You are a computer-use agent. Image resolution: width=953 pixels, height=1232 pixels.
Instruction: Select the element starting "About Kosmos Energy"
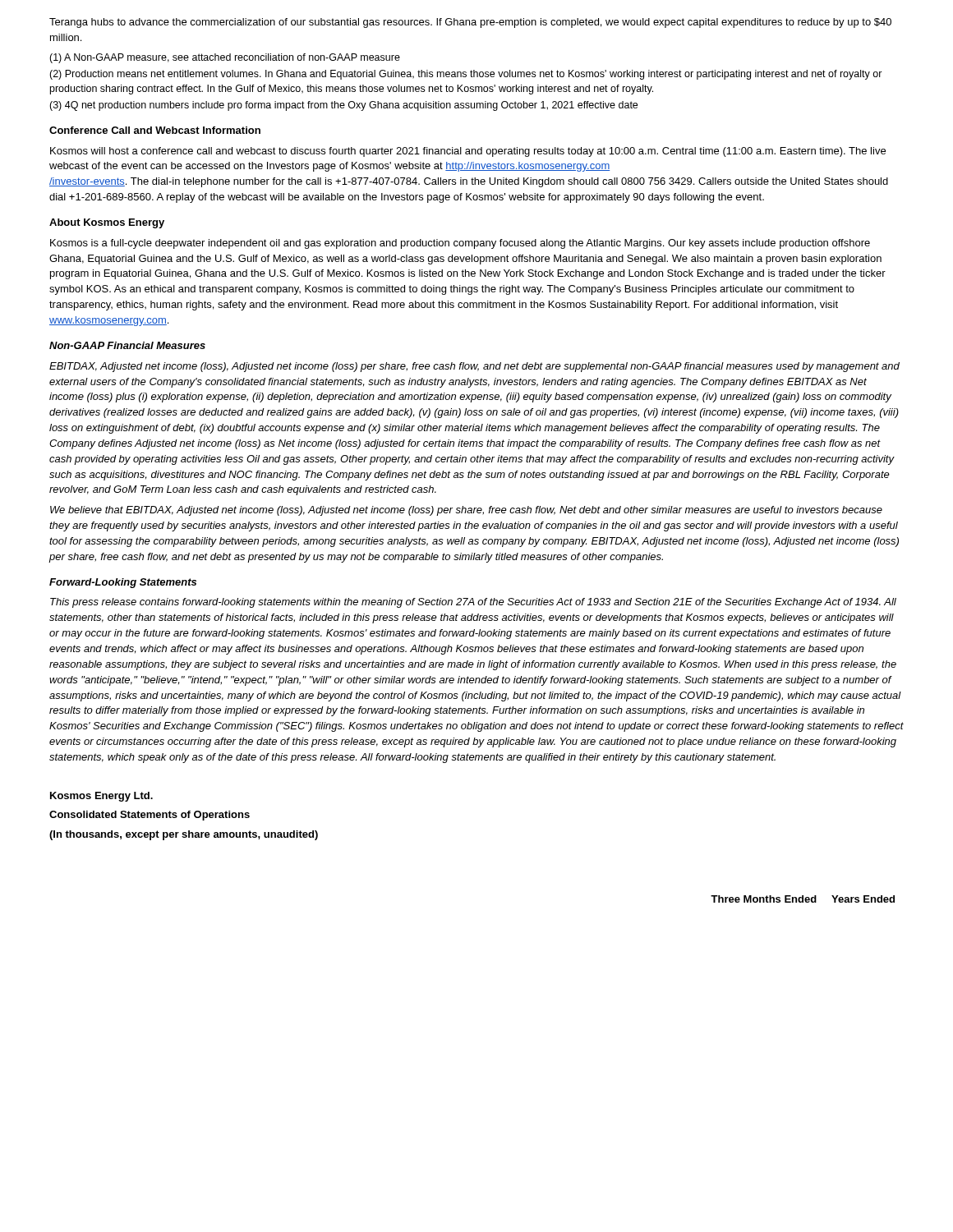[107, 223]
